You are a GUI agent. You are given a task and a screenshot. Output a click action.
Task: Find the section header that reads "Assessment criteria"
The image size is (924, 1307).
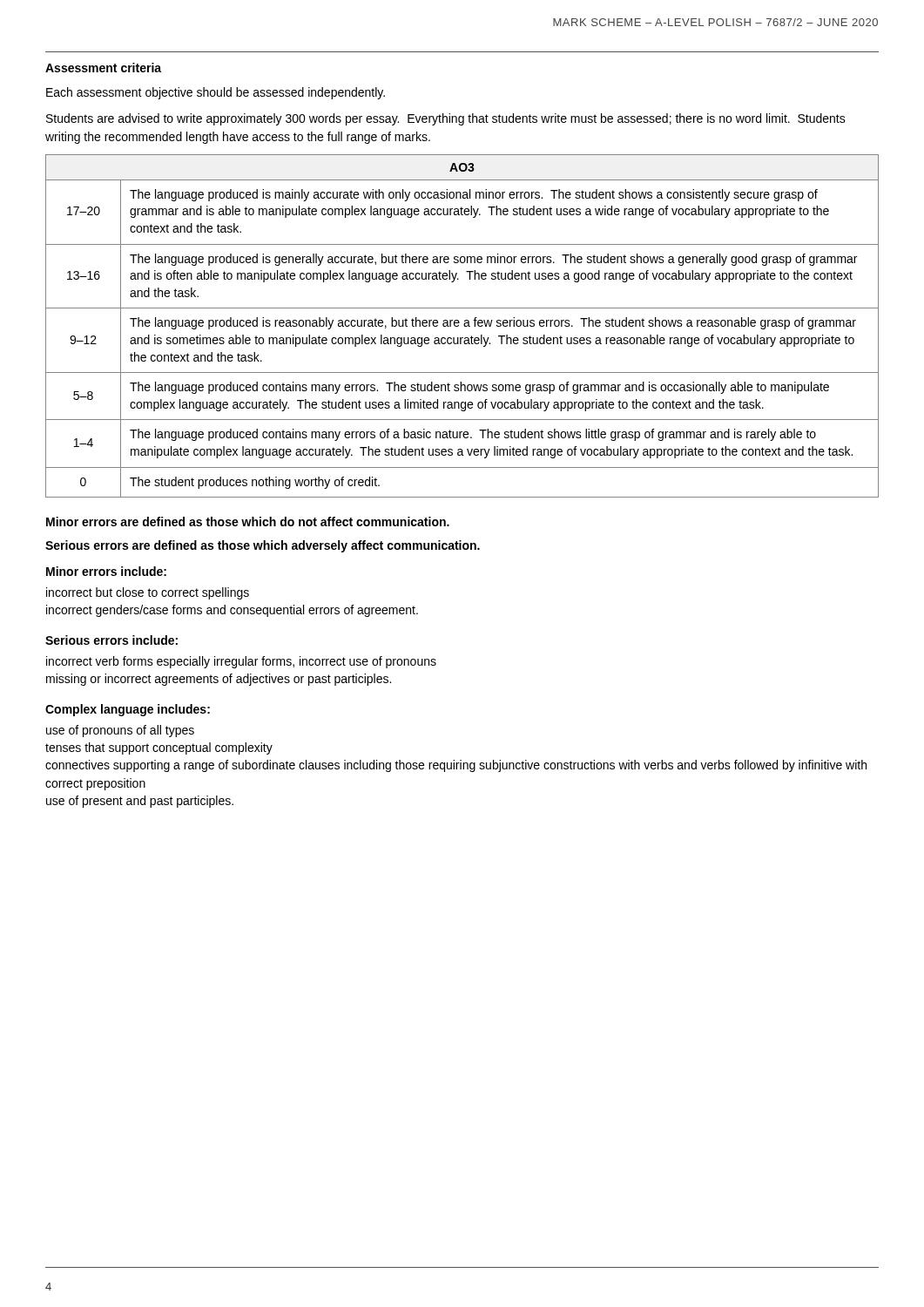103,68
